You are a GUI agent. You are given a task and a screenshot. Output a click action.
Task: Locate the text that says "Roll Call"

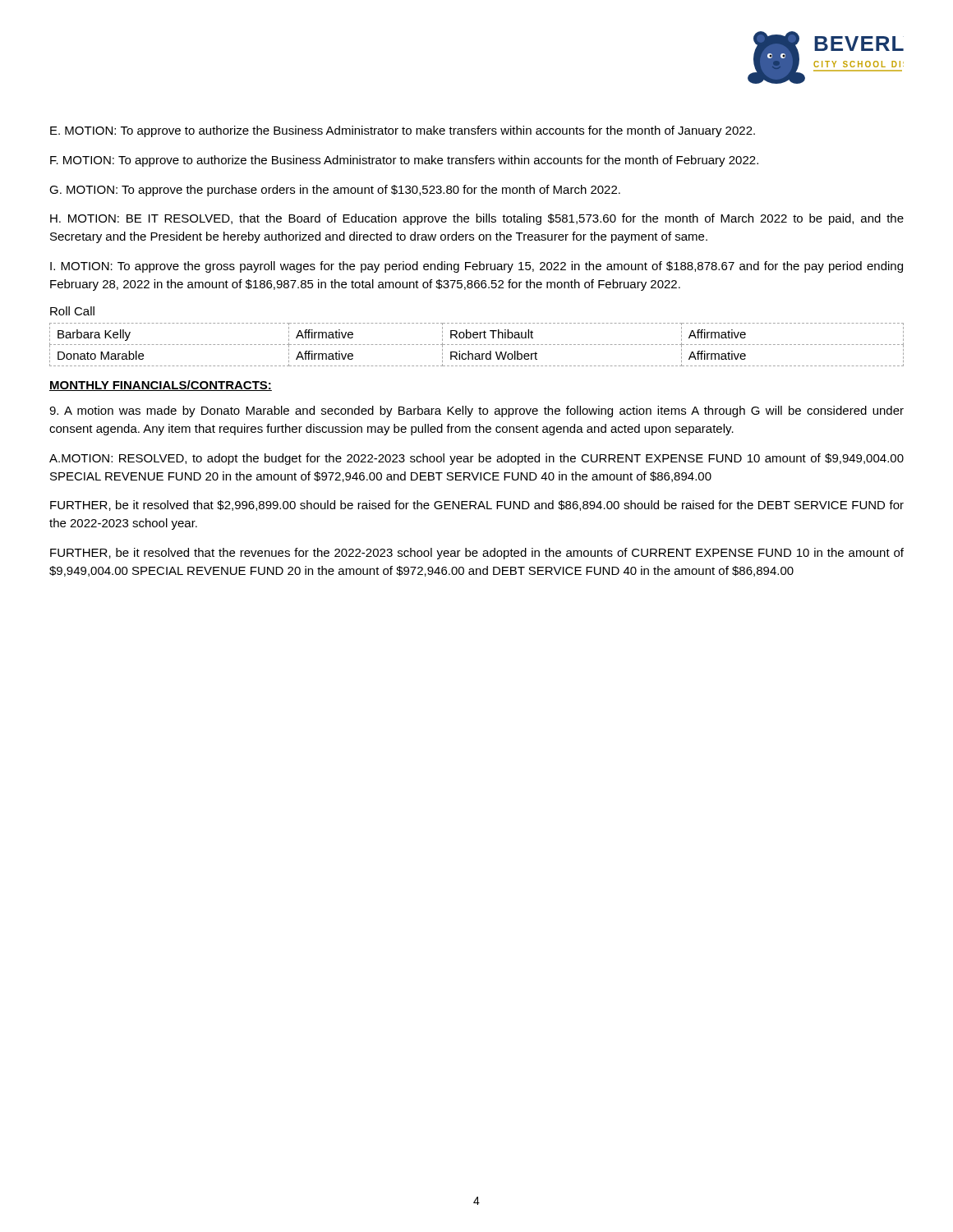click(72, 311)
